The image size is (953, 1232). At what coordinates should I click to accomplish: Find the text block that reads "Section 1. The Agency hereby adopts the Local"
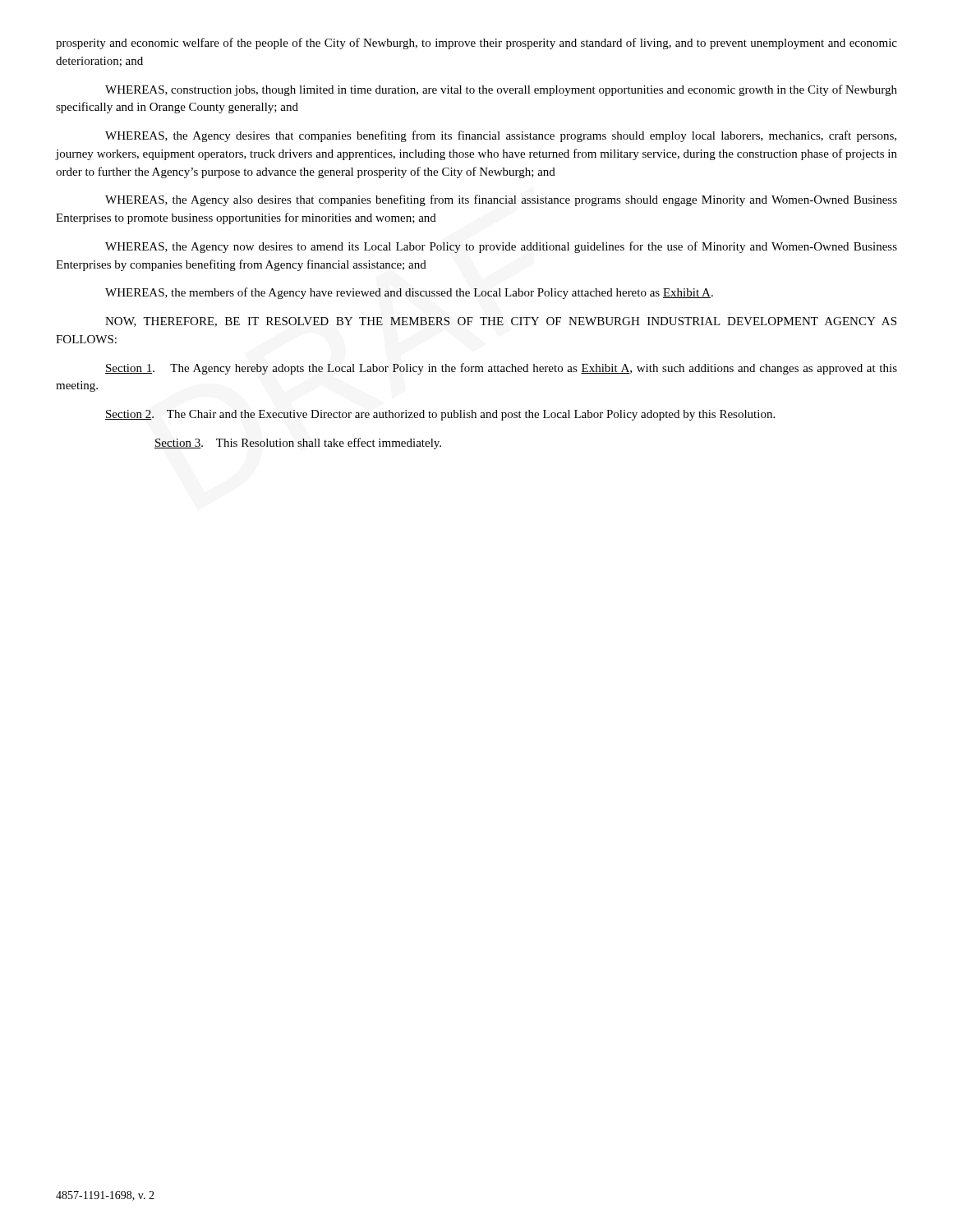pos(476,377)
